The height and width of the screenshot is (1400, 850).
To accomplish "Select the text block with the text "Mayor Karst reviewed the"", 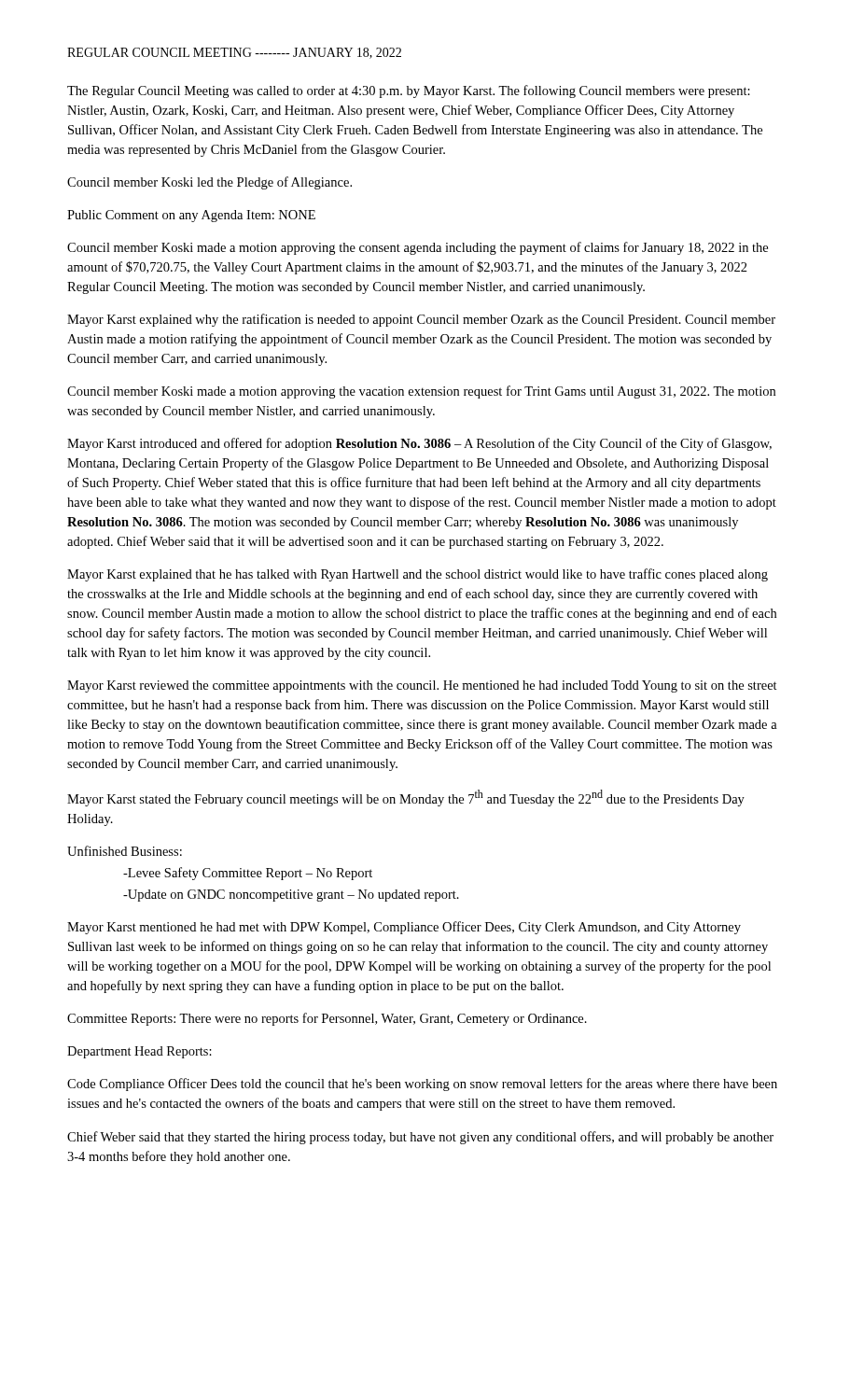I will [x=422, y=725].
